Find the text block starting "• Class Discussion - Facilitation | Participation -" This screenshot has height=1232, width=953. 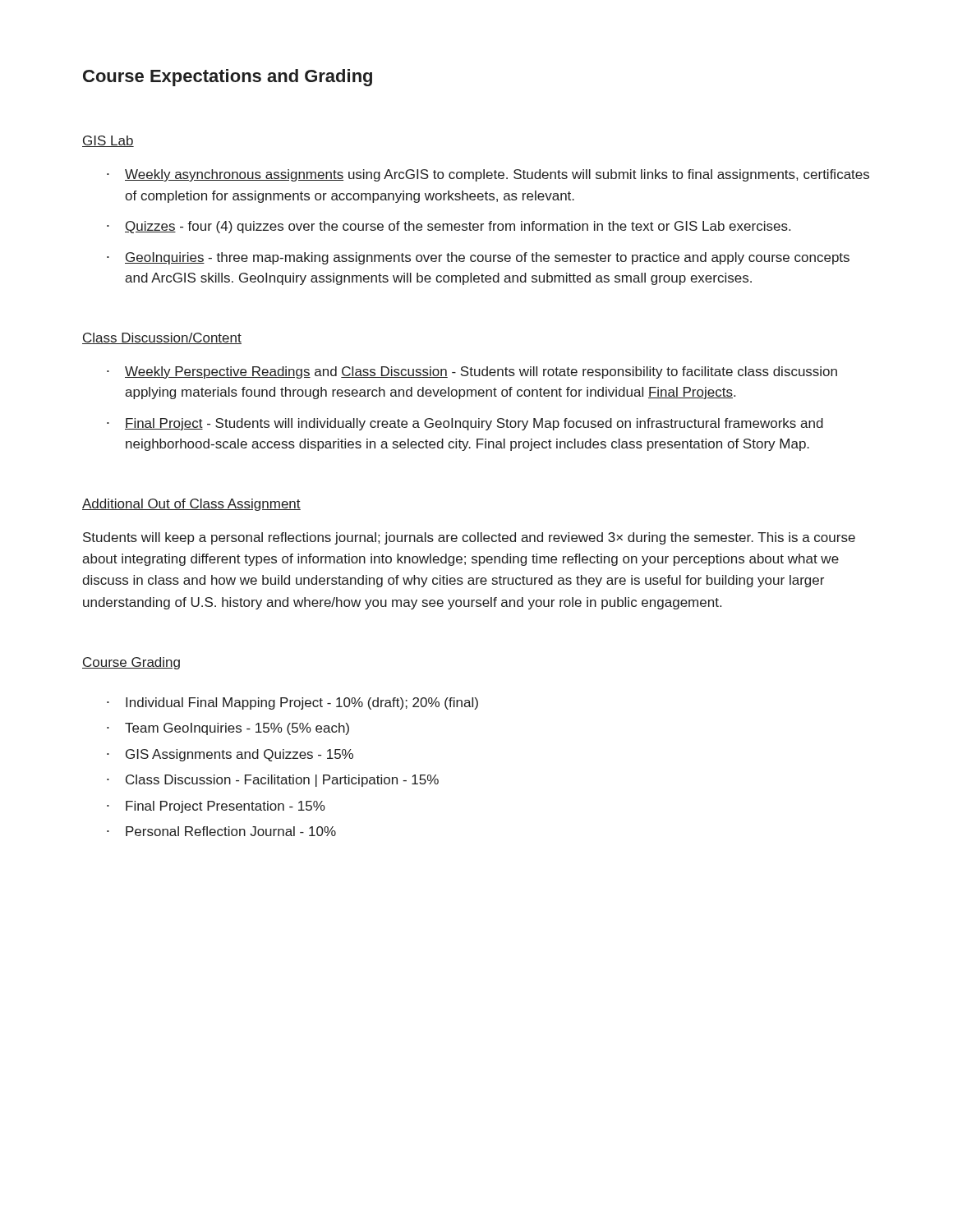coord(273,781)
